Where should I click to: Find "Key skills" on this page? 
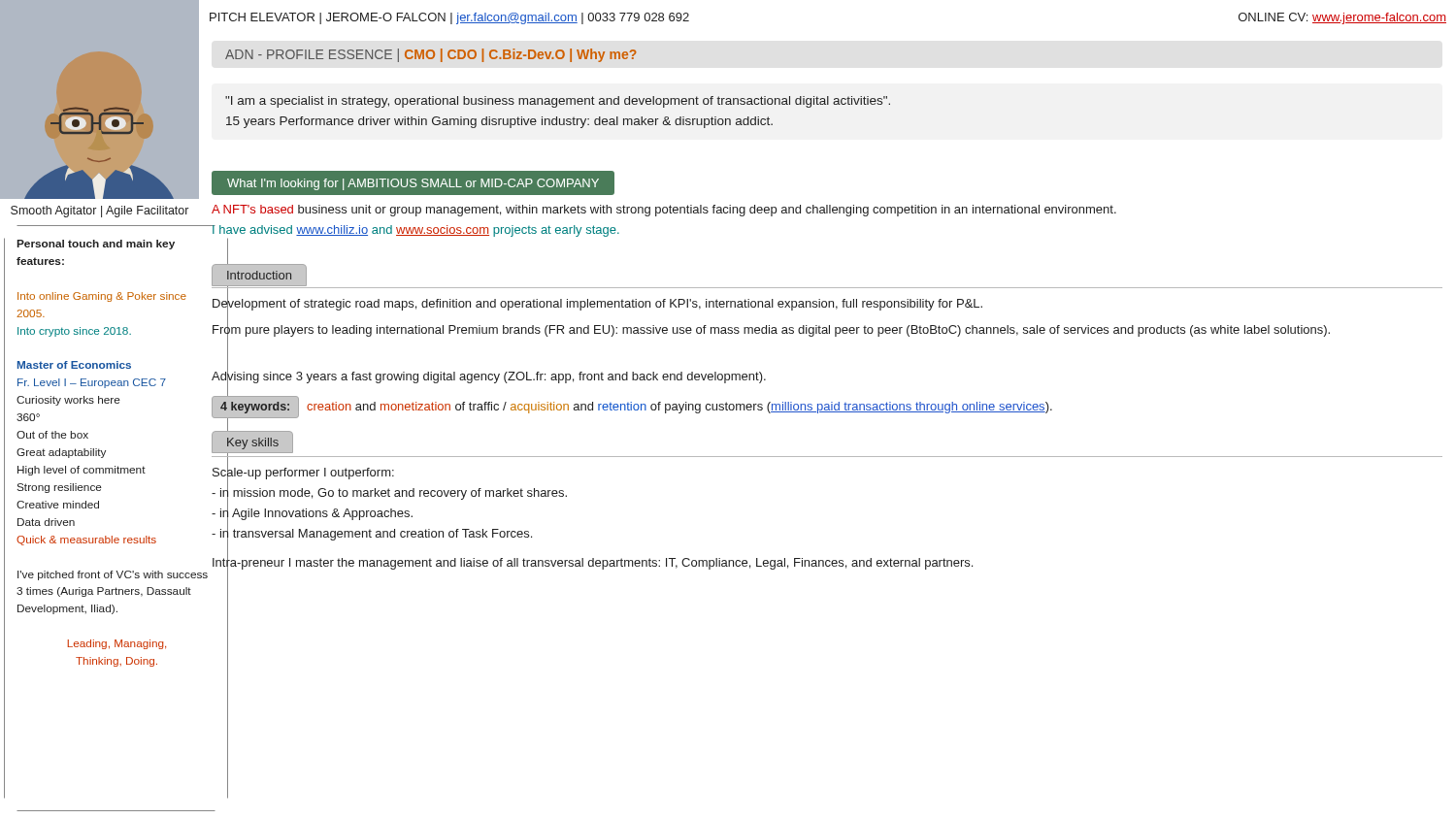click(252, 442)
